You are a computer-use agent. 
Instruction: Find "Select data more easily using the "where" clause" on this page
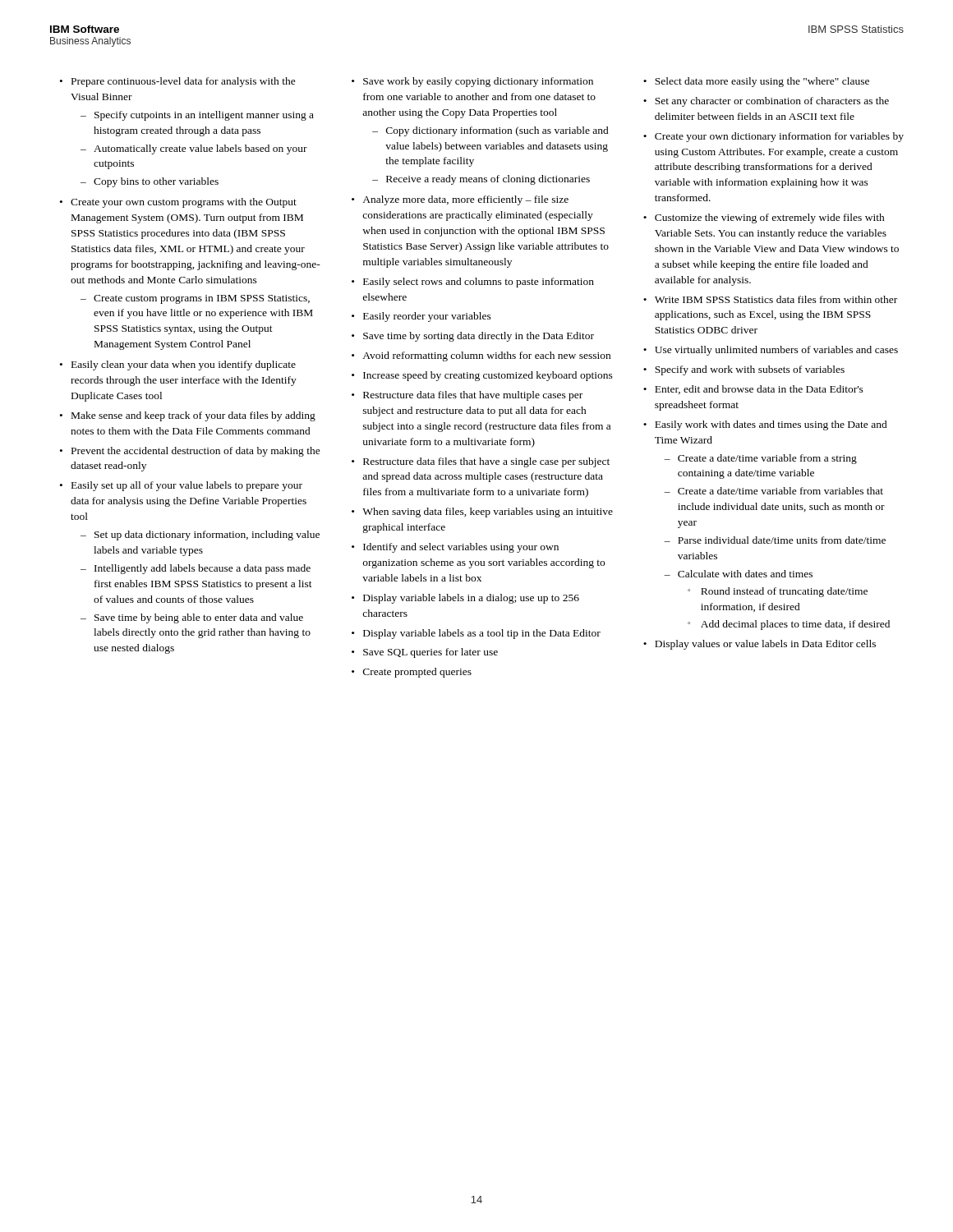pyautogui.click(x=762, y=81)
